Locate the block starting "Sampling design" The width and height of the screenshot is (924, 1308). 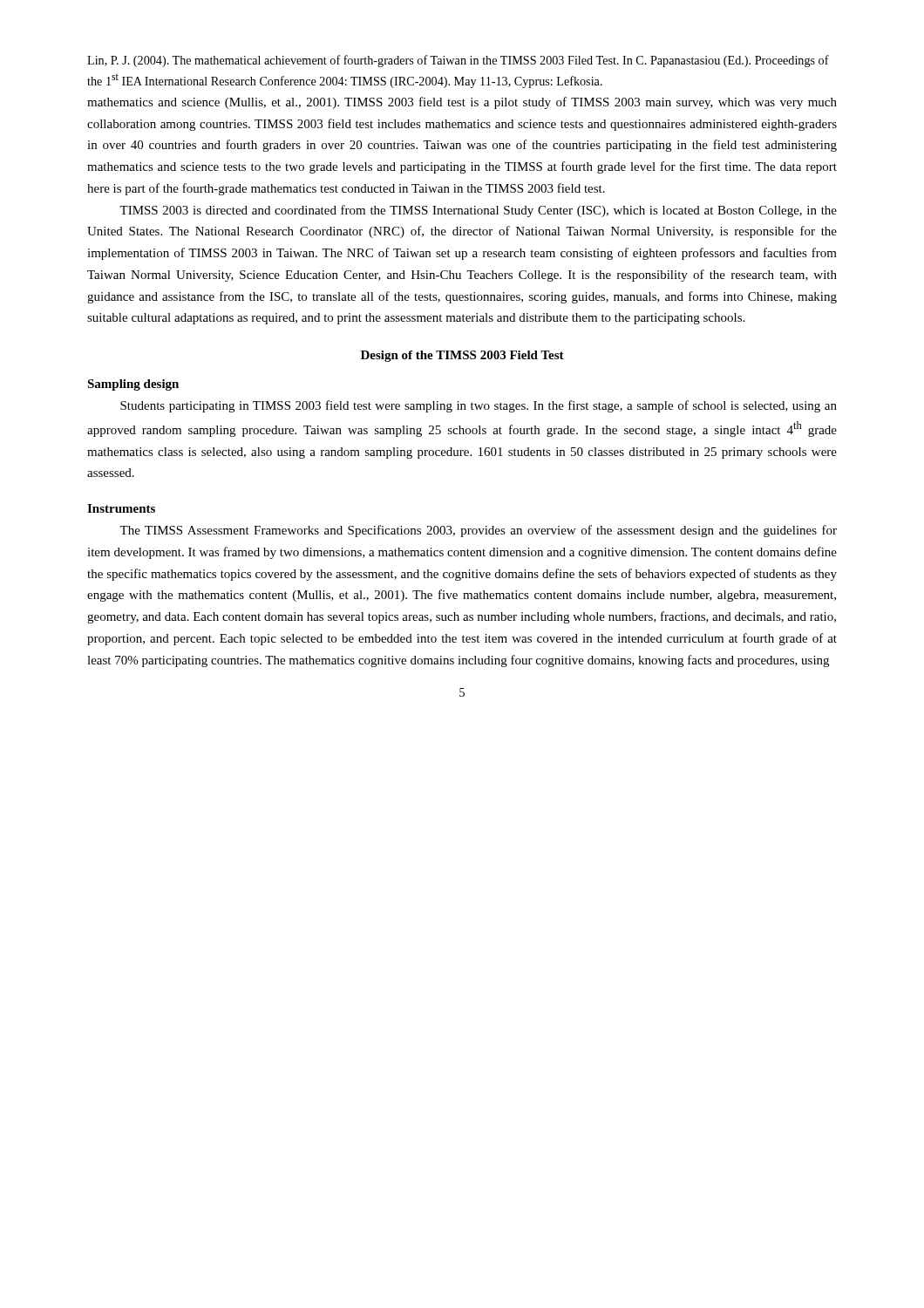(x=133, y=384)
